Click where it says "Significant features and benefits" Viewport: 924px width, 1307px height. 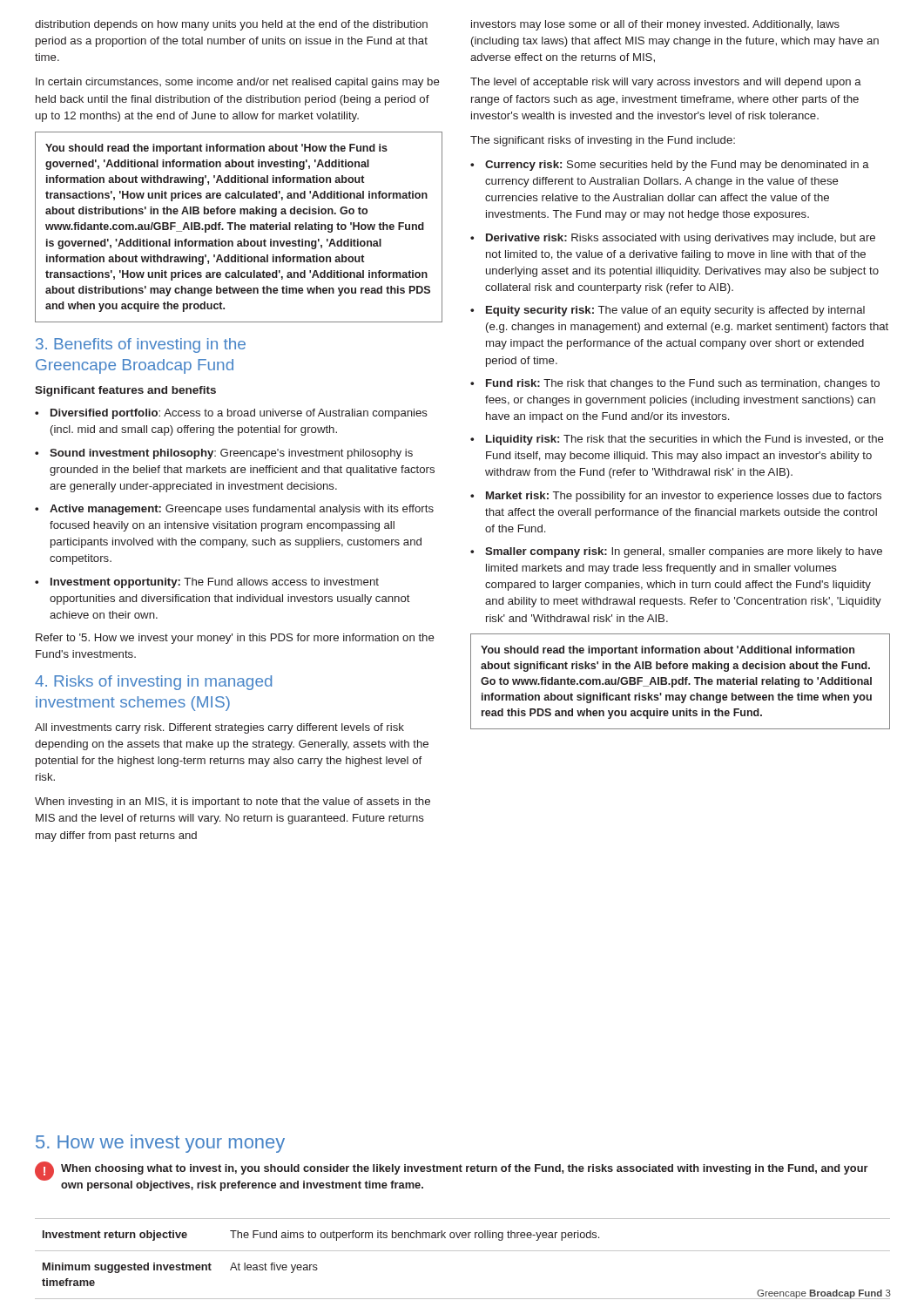[125, 391]
